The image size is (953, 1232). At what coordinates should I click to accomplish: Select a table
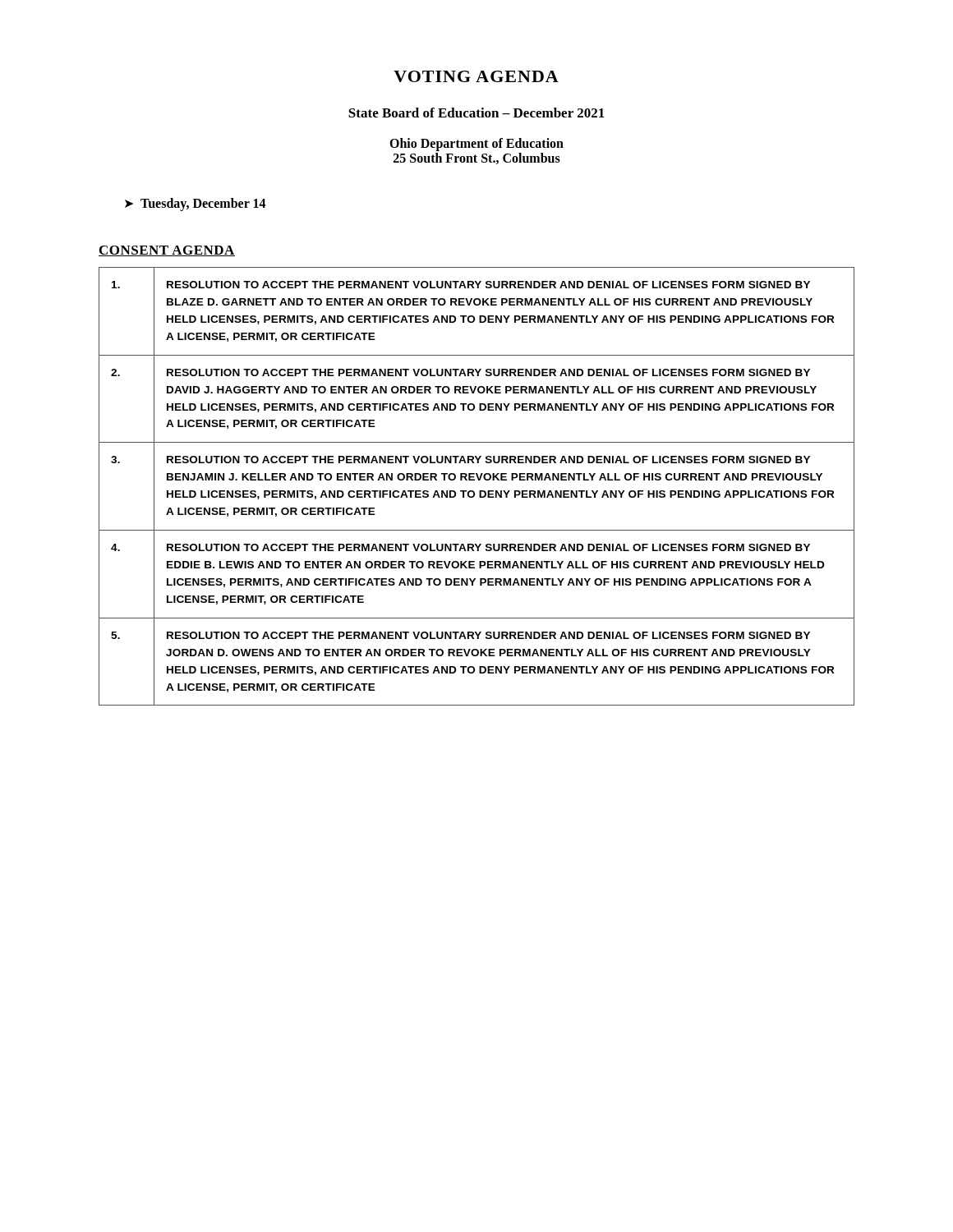(476, 486)
